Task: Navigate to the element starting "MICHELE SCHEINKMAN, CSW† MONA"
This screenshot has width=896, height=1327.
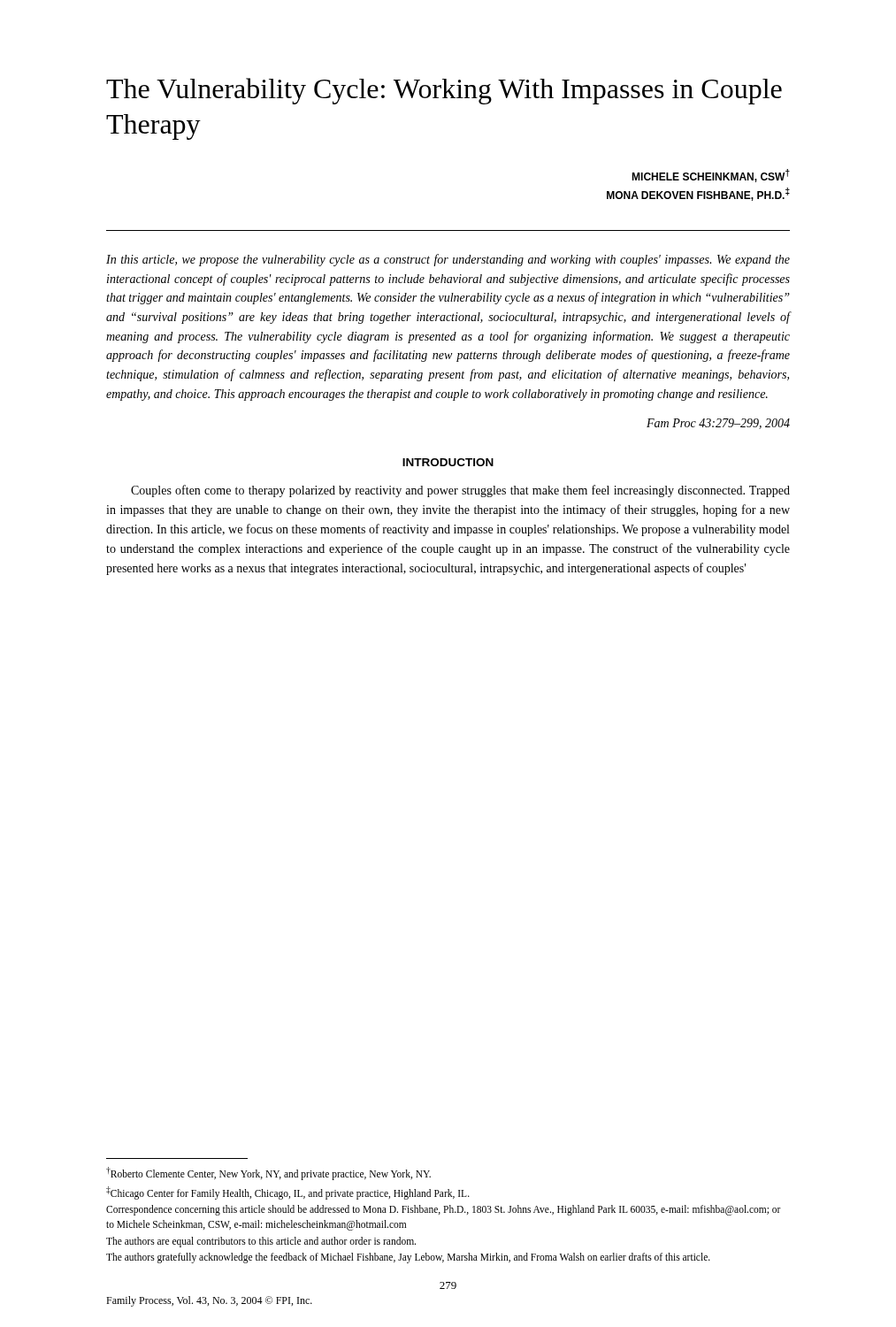Action: 711,176
